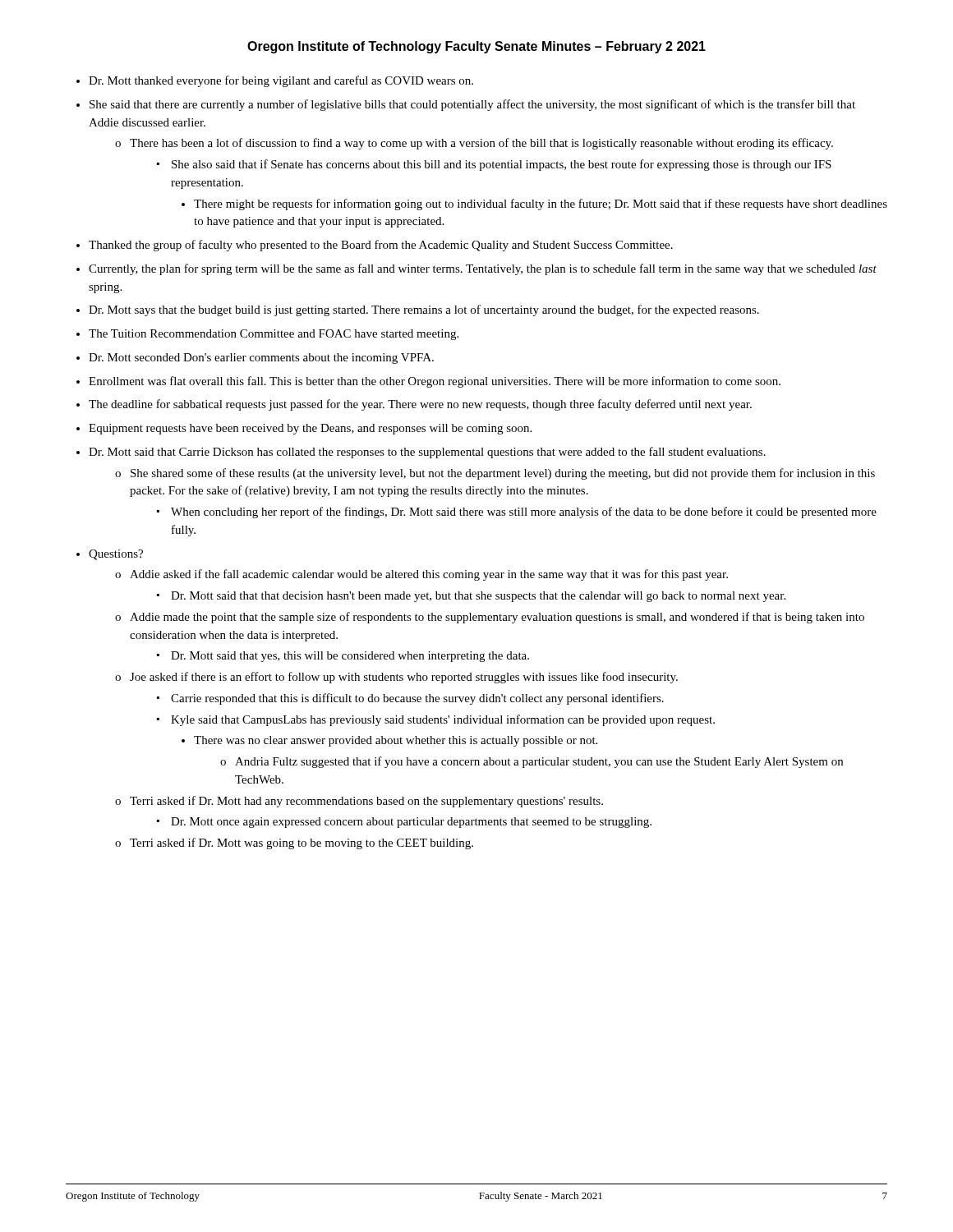Where is the passage that starts "Dr. Mott says"?
This screenshot has height=1232, width=953.
coord(424,310)
